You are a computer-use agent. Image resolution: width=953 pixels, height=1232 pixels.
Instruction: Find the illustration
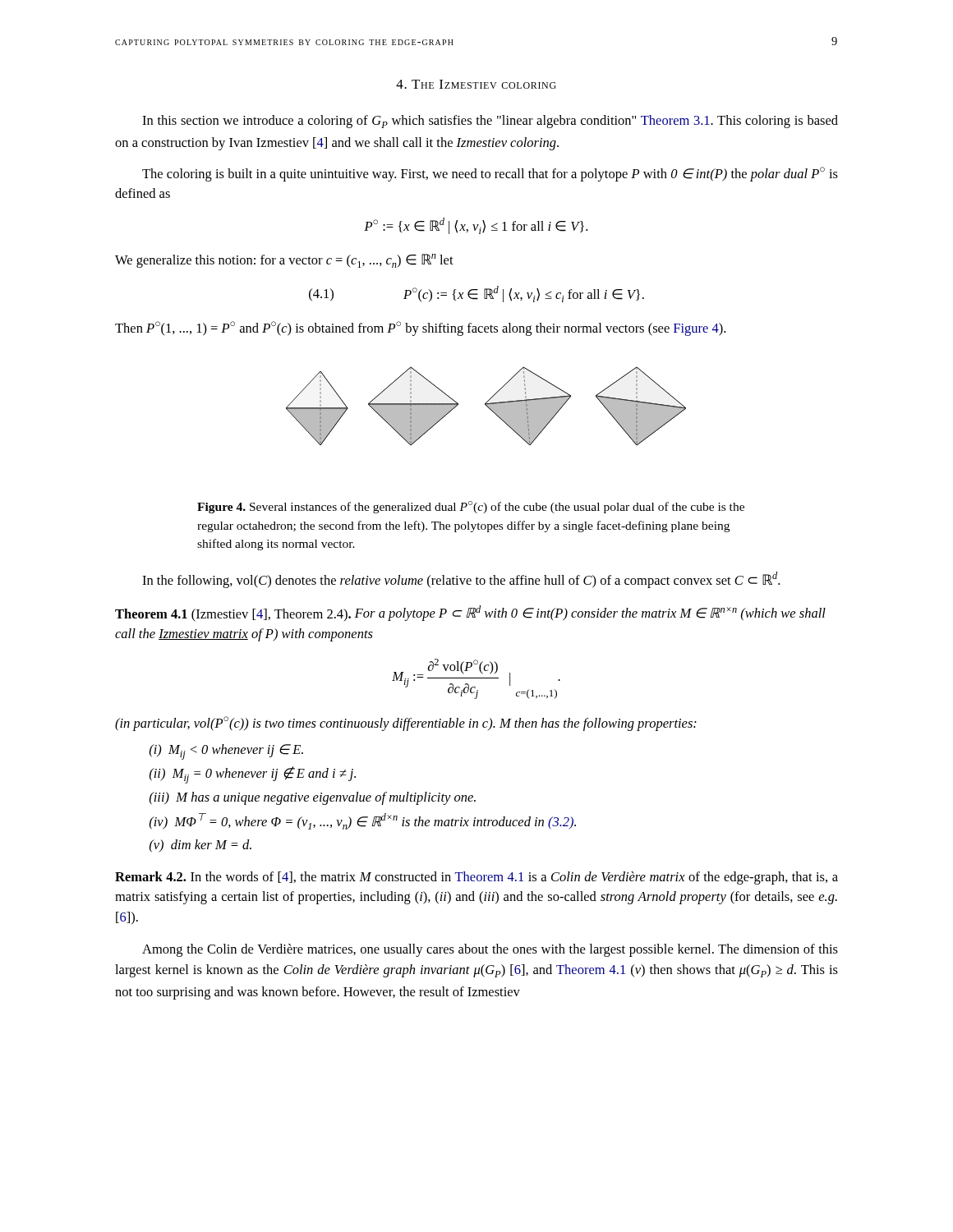point(476,424)
